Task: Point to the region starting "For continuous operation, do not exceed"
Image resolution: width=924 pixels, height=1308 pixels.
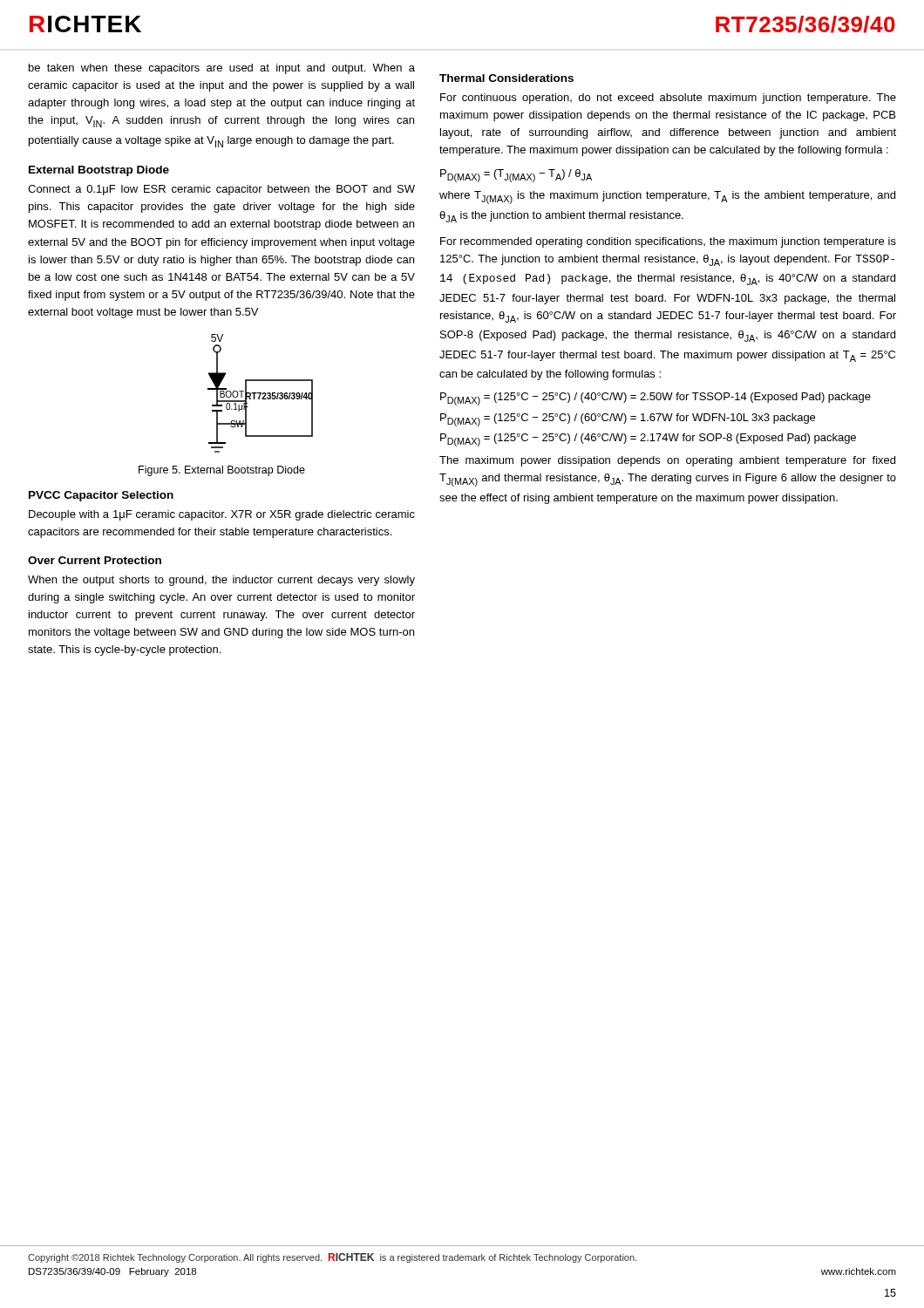Action: pos(668,124)
